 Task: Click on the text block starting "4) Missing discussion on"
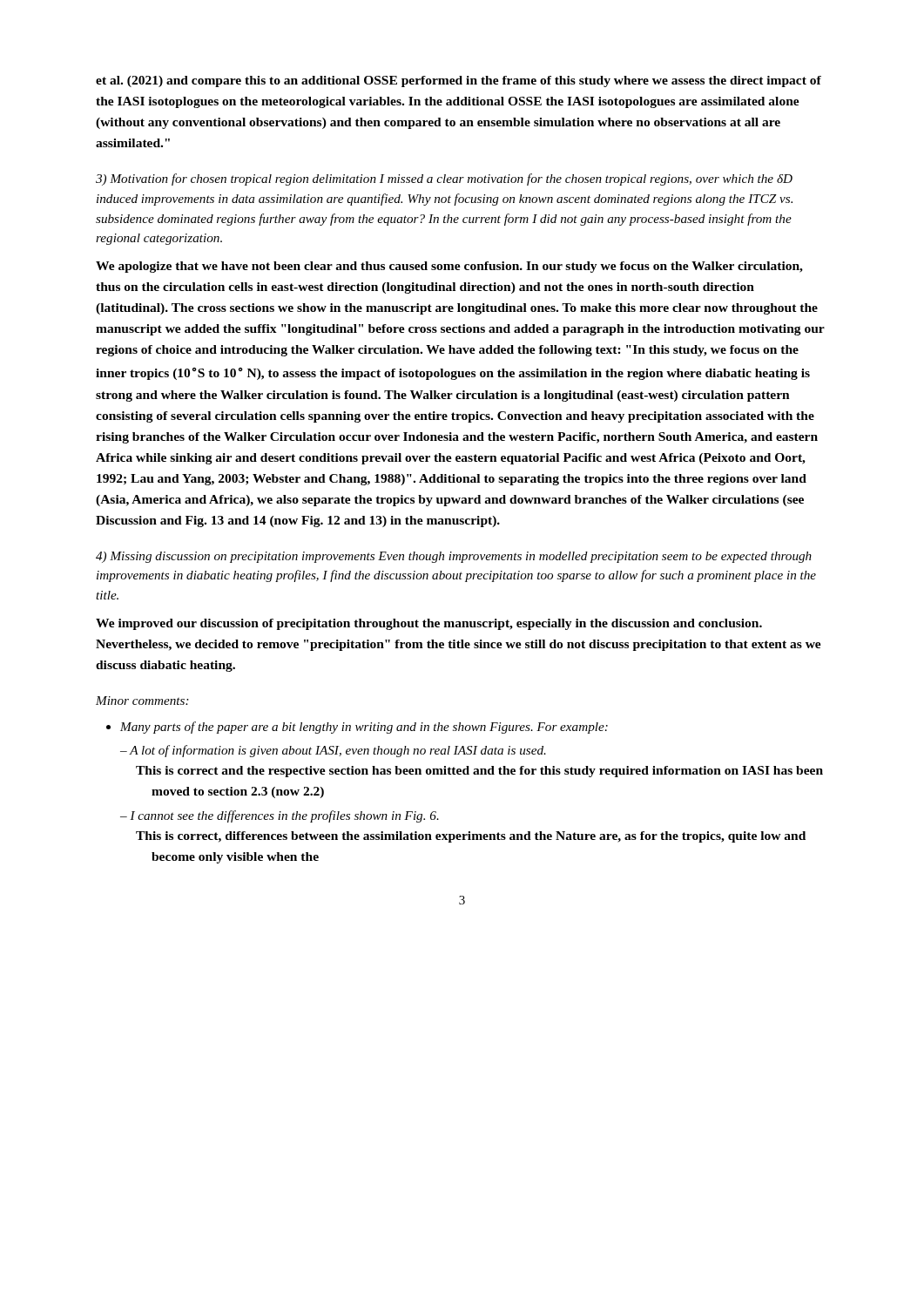tap(456, 575)
